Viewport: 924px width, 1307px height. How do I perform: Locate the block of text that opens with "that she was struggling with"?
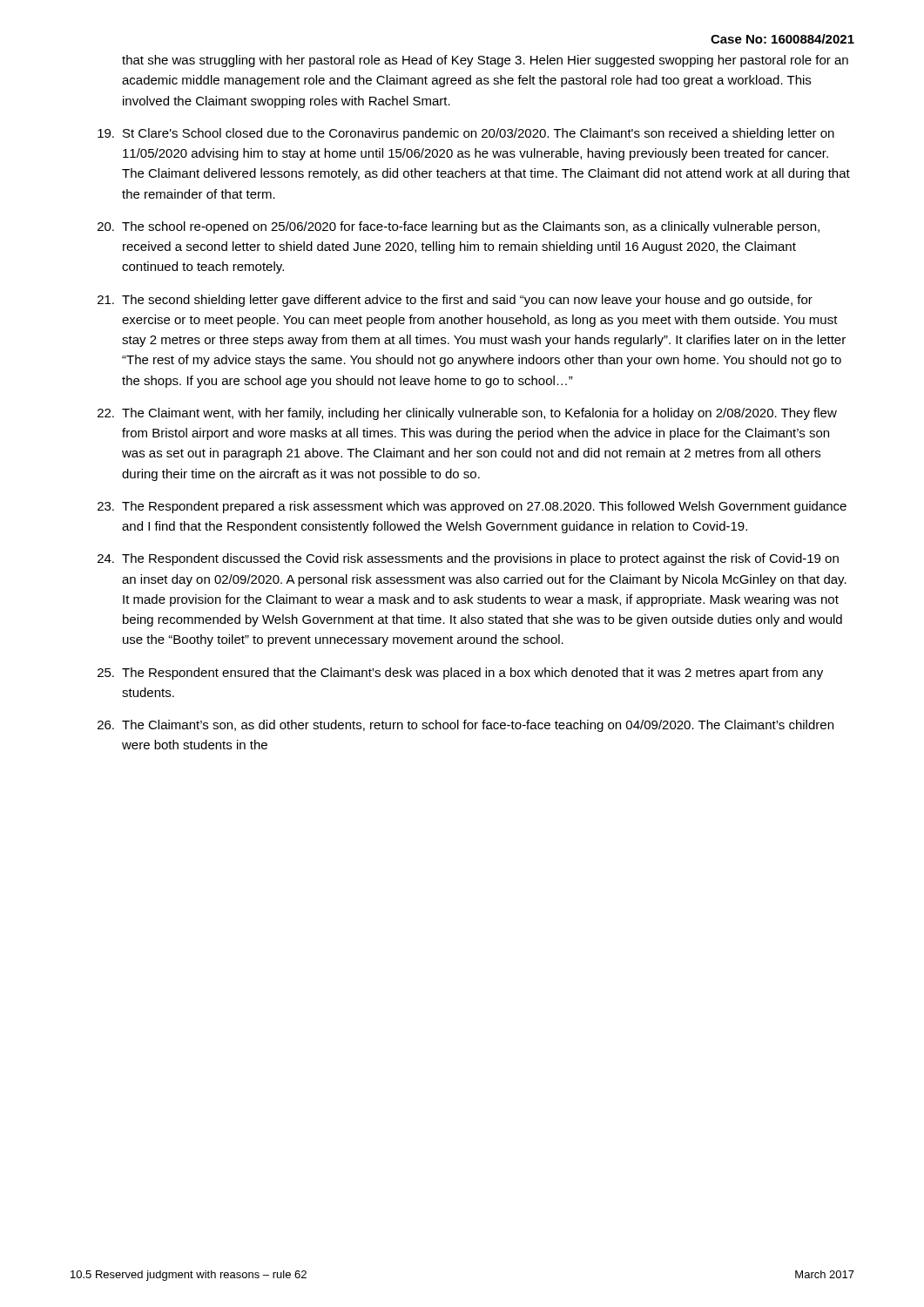(485, 80)
